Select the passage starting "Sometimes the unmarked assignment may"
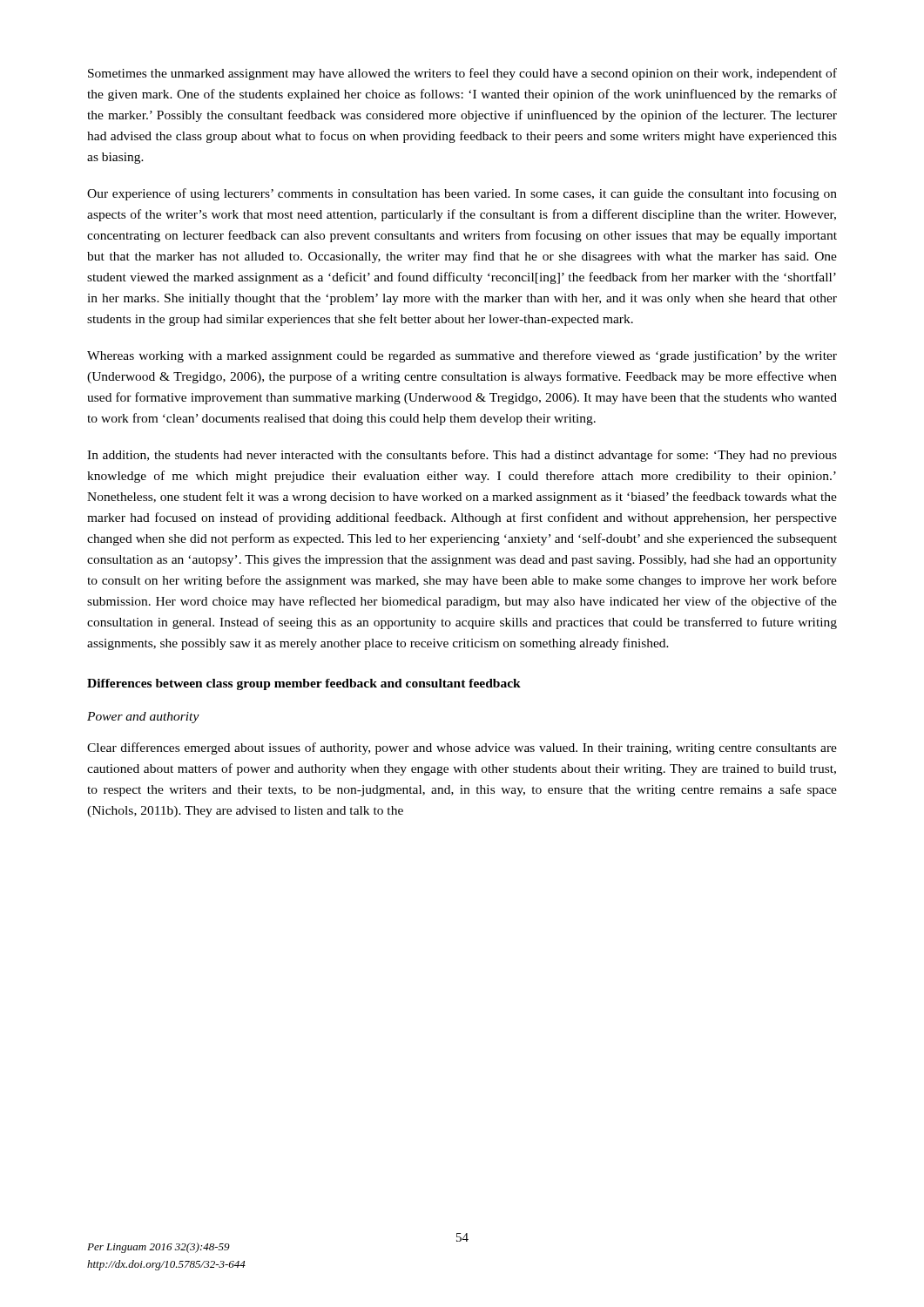 (x=462, y=115)
